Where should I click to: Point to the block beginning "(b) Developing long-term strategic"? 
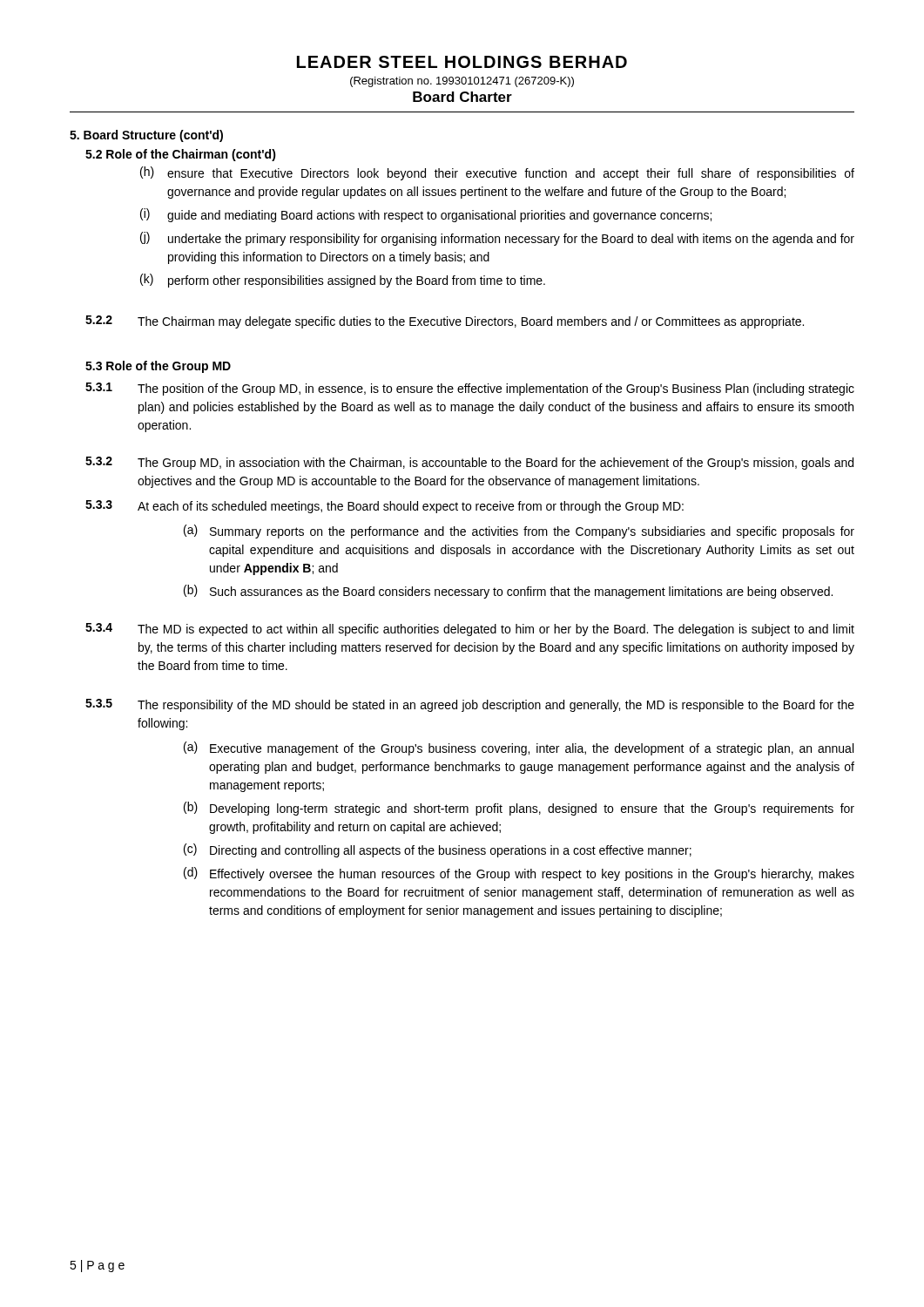click(519, 818)
